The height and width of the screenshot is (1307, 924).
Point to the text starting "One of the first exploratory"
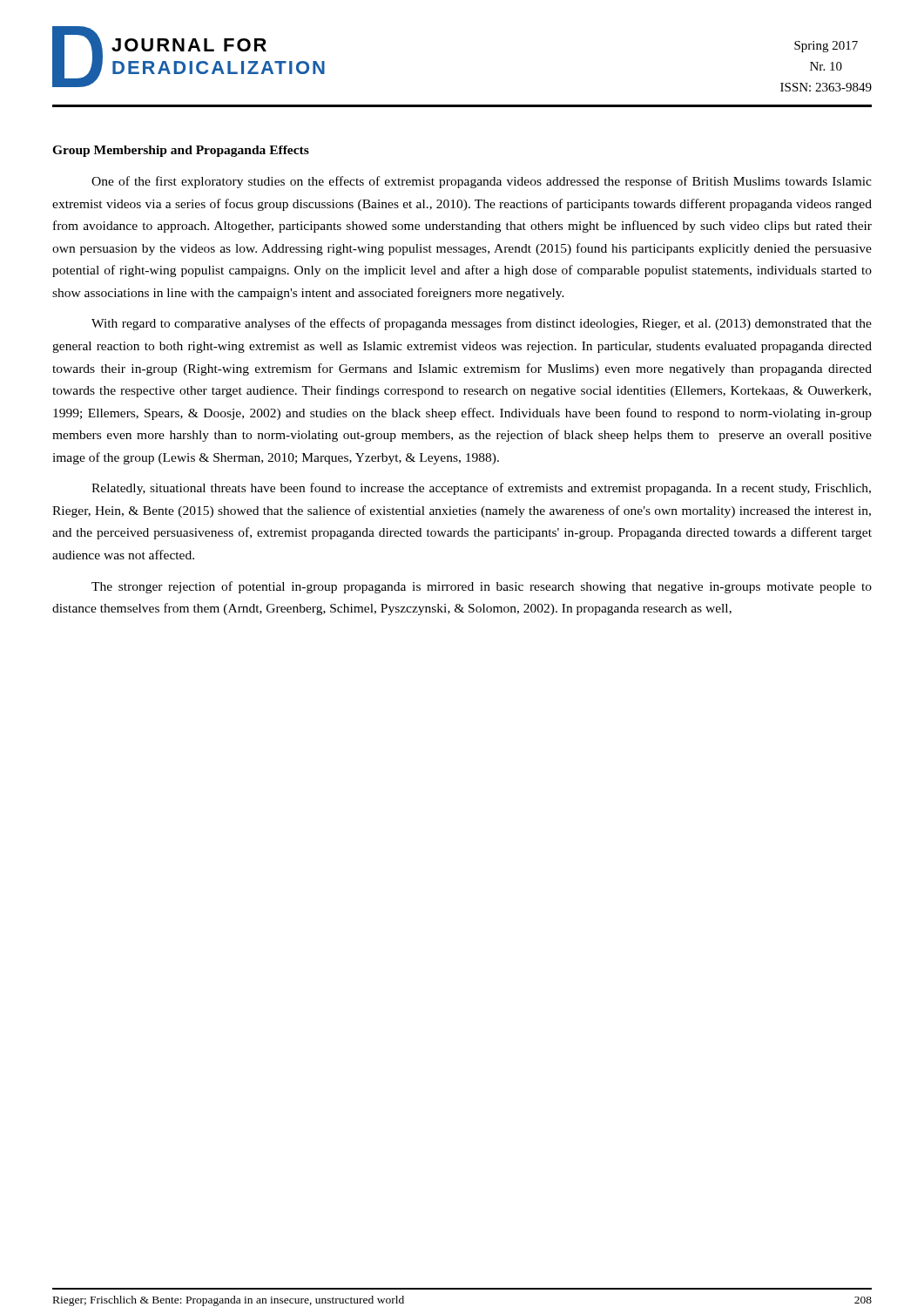(x=462, y=237)
